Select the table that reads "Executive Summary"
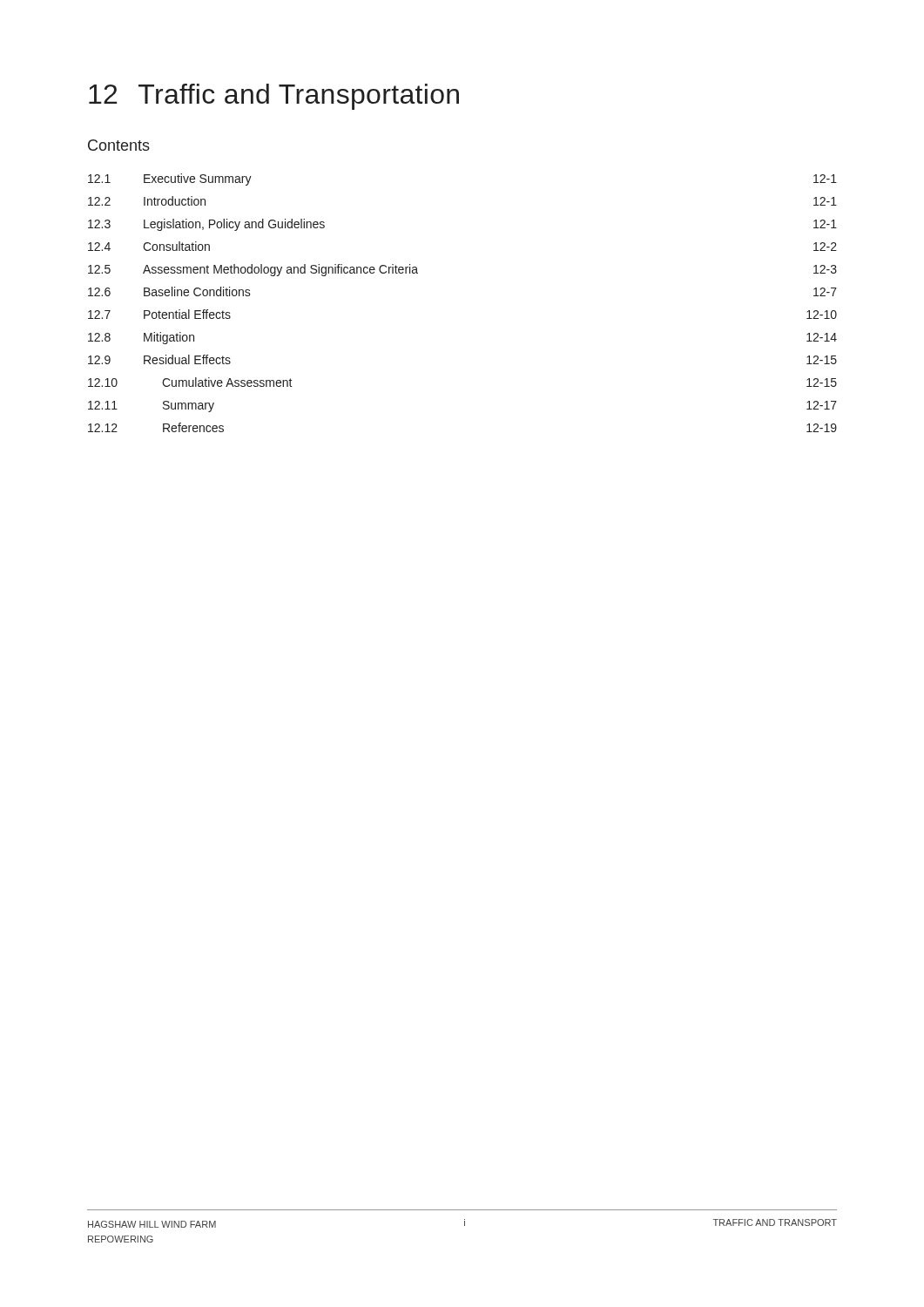Image resolution: width=924 pixels, height=1307 pixels. [462, 303]
